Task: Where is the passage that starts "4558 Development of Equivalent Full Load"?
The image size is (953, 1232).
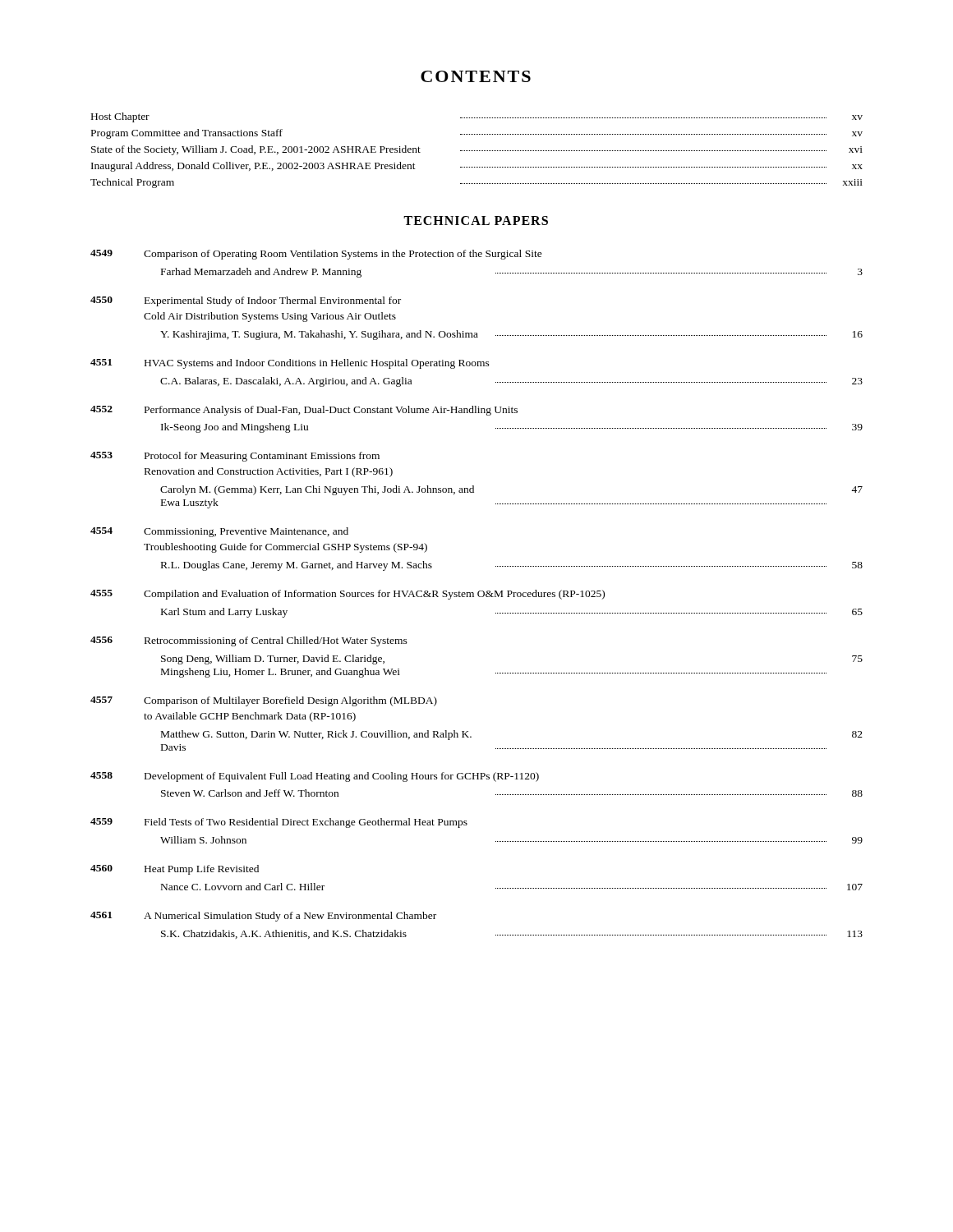Action: coord(476,784)
